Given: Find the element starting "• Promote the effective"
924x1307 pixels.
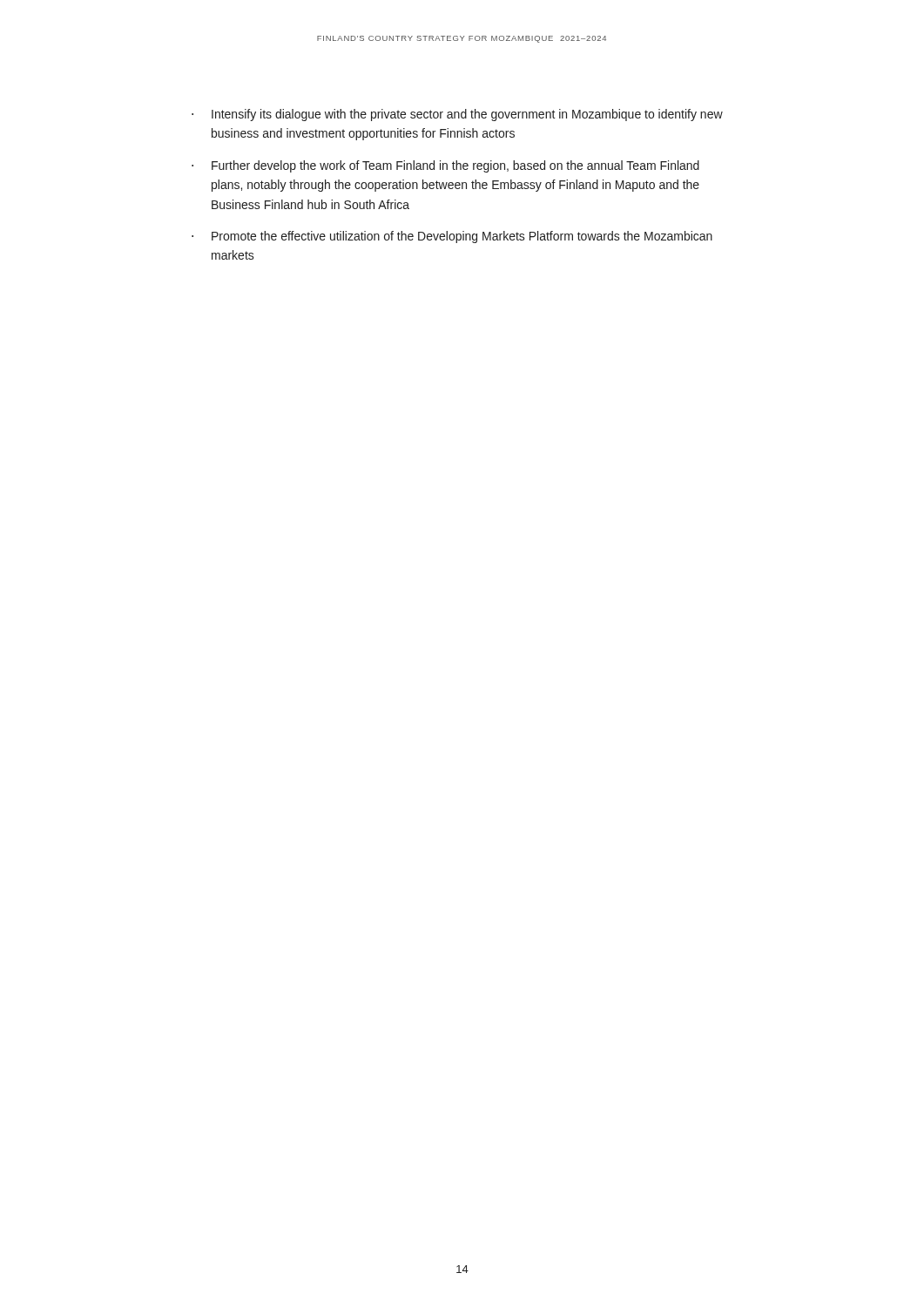Looking at the screenshot, I should pos(462,246).
